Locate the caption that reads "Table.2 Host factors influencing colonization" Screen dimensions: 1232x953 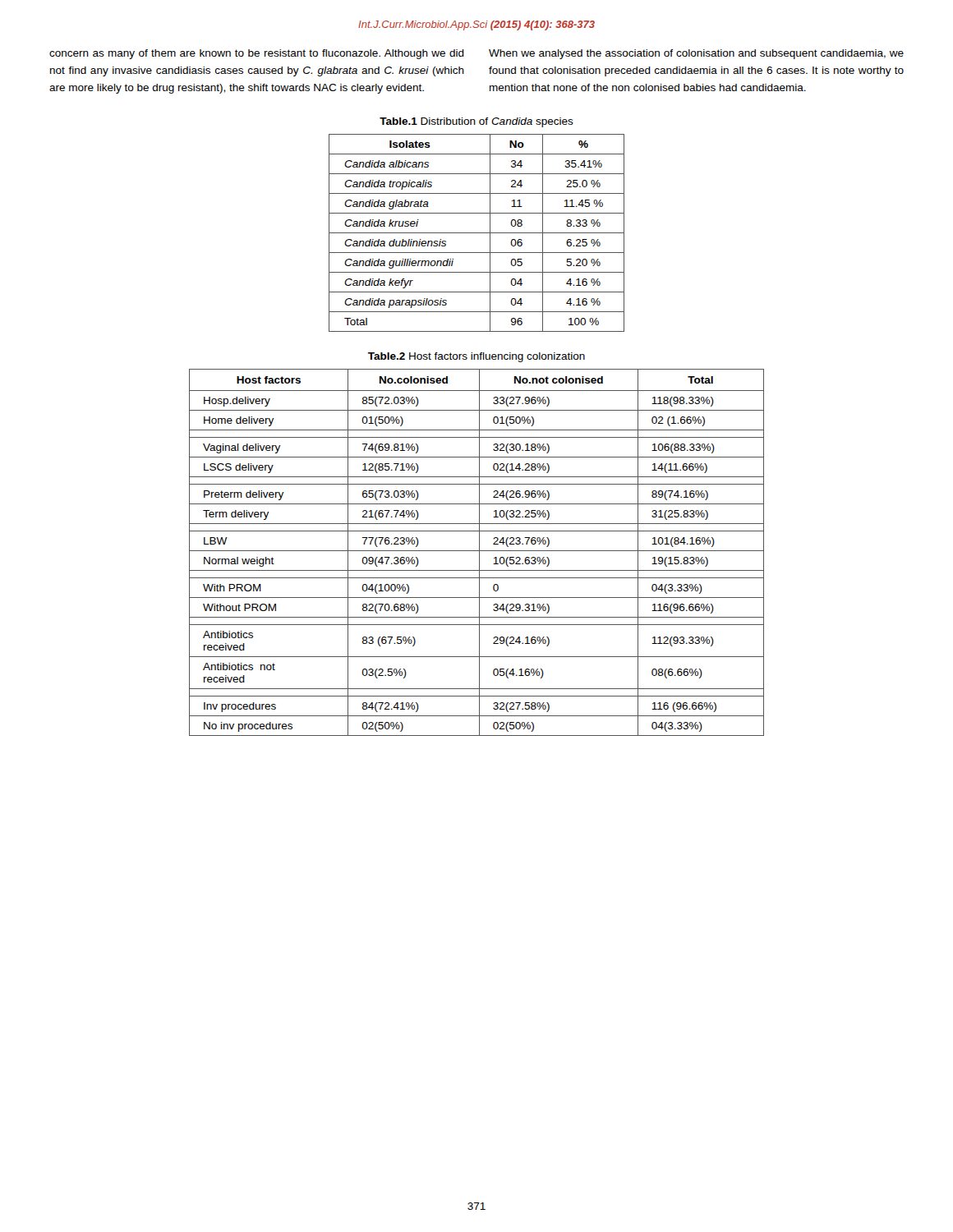[476, 356]
